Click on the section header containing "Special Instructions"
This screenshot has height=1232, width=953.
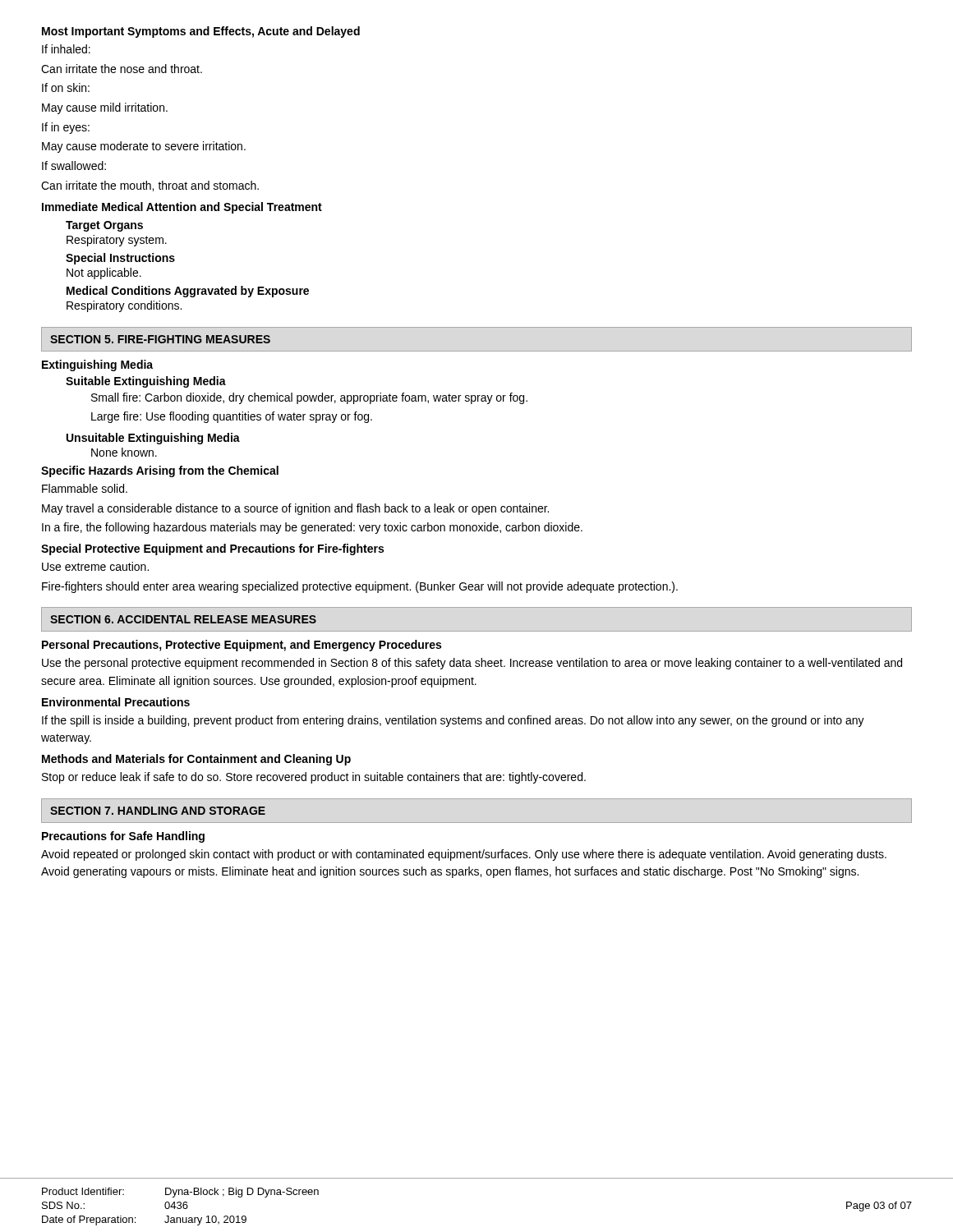pyautogui.click(x=120, y=257)
